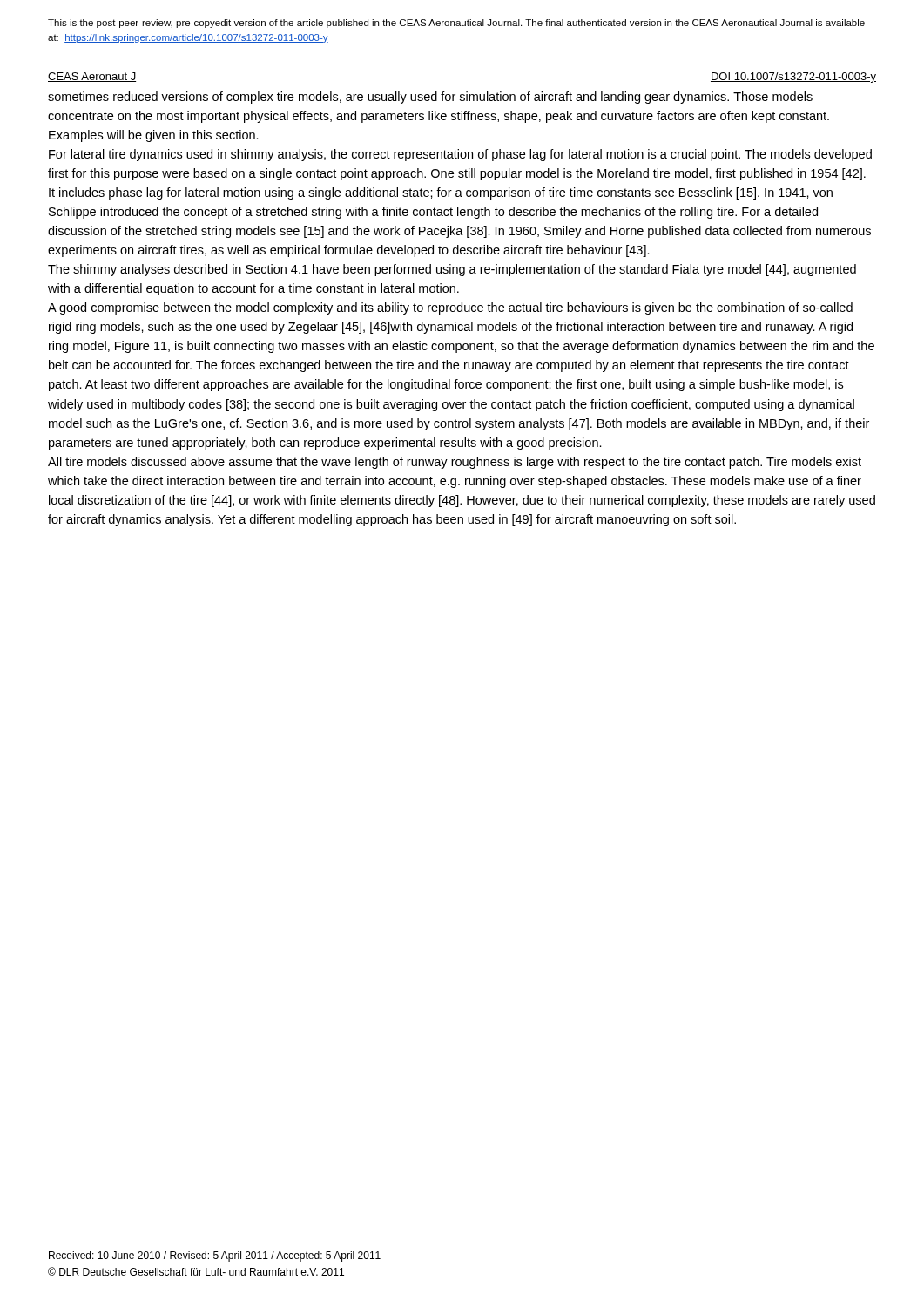Viewport: 924px width, 1307px height.
Task: Click on the text block that says "For lateral tire dynamics used"
Action: 462,202
